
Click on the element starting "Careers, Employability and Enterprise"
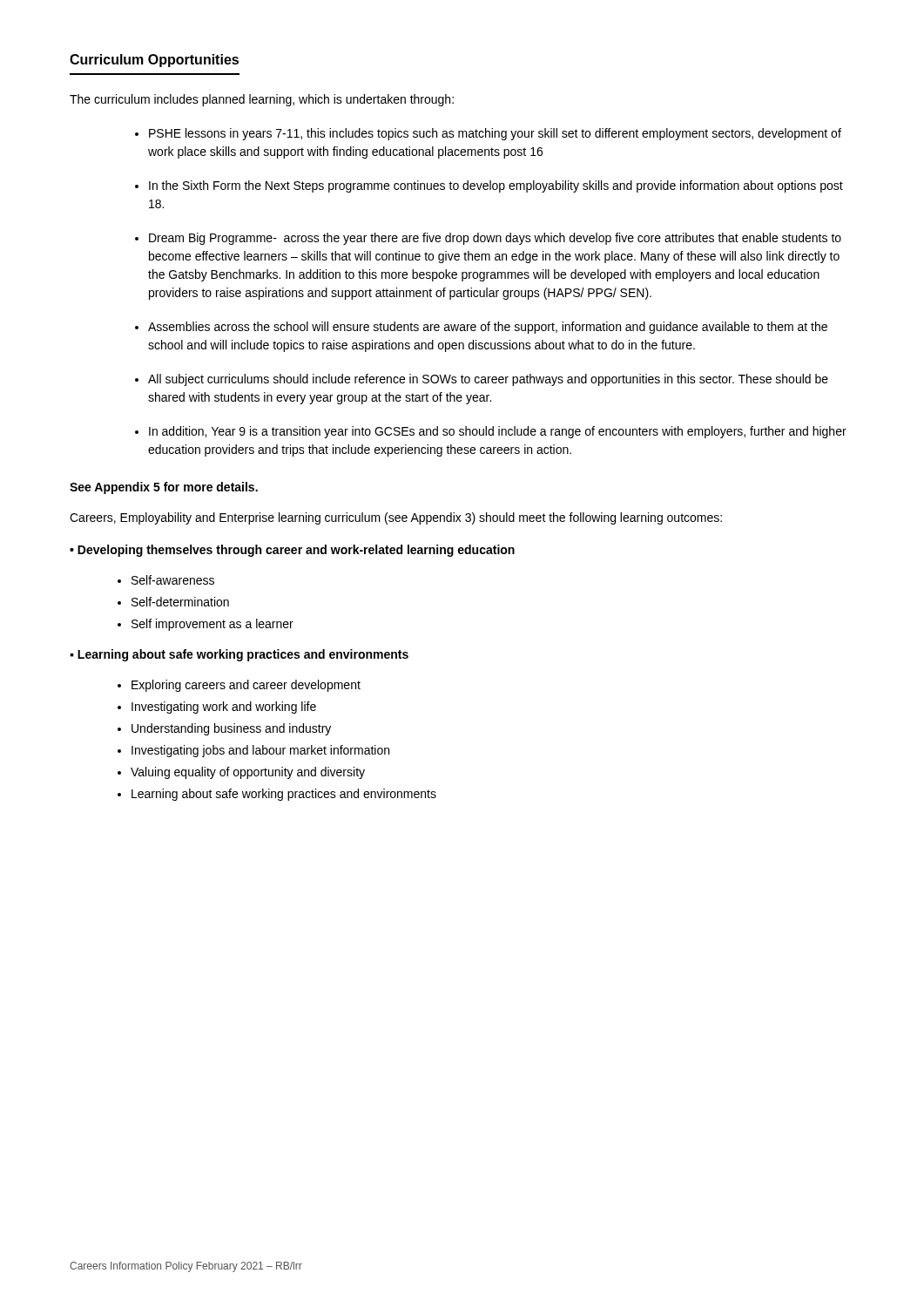(x=396, y=518)
